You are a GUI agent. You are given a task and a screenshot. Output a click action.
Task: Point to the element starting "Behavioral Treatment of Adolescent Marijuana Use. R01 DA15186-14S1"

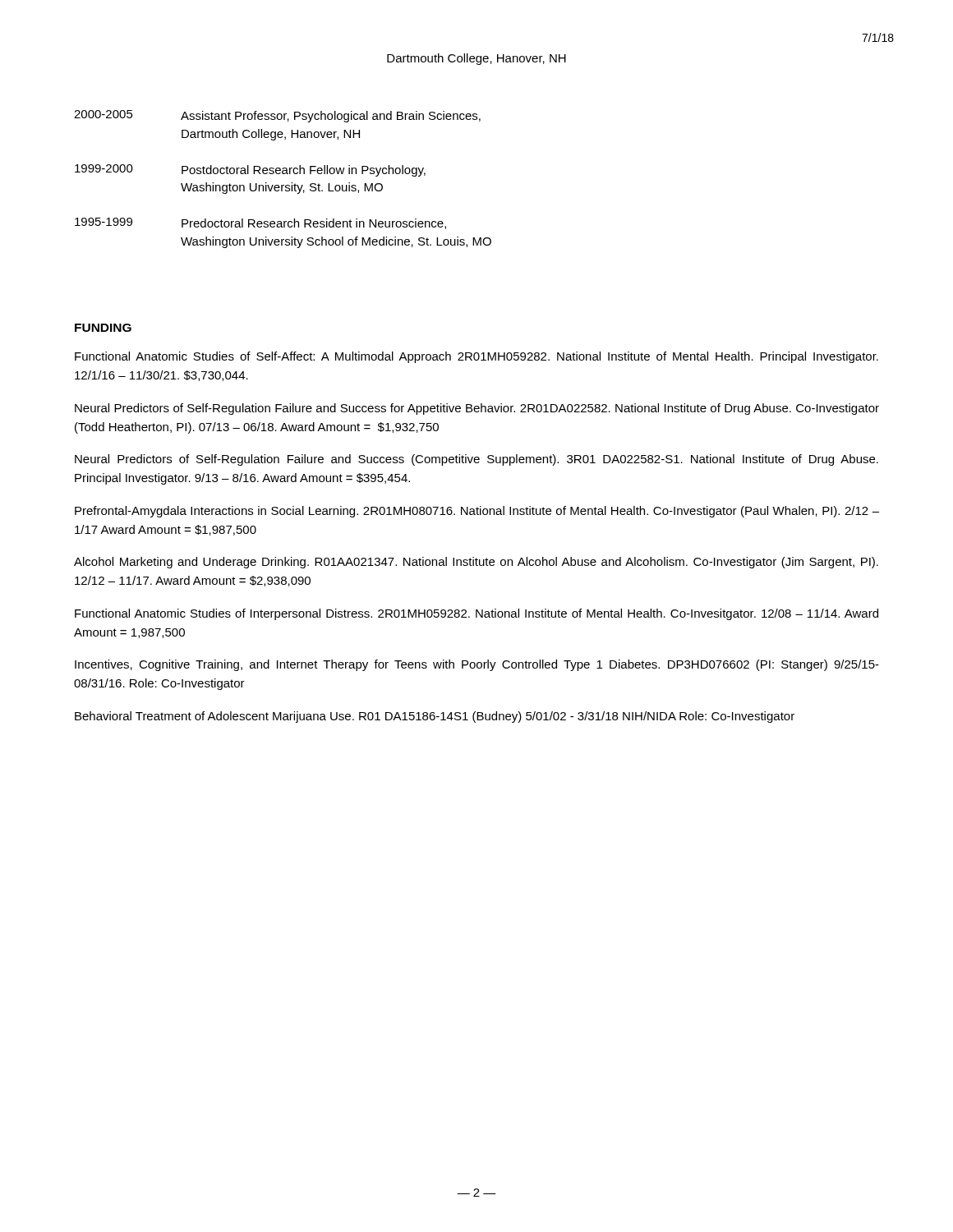tap(434, 715)
